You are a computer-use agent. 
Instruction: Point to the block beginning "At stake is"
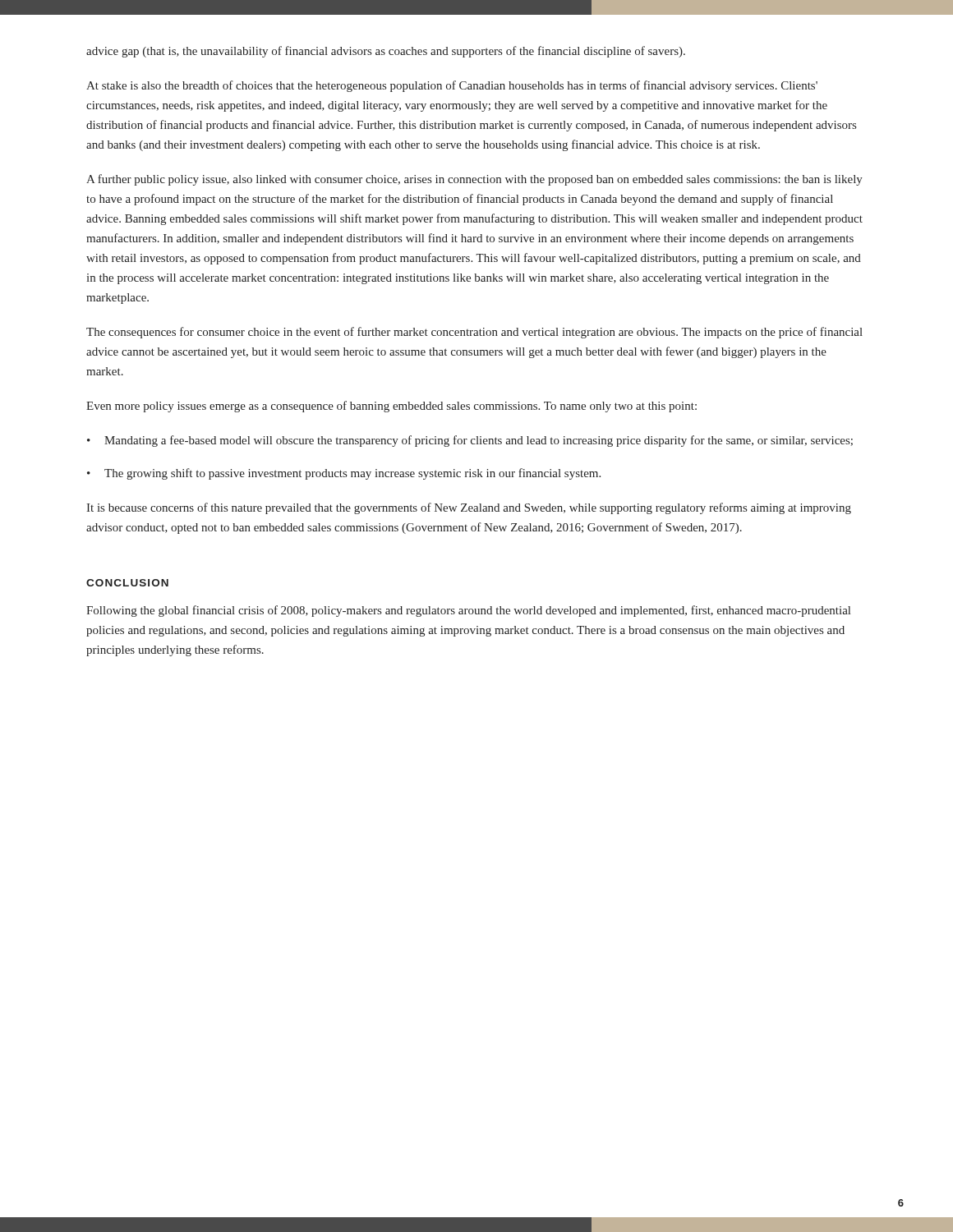(x=472, y=115)
